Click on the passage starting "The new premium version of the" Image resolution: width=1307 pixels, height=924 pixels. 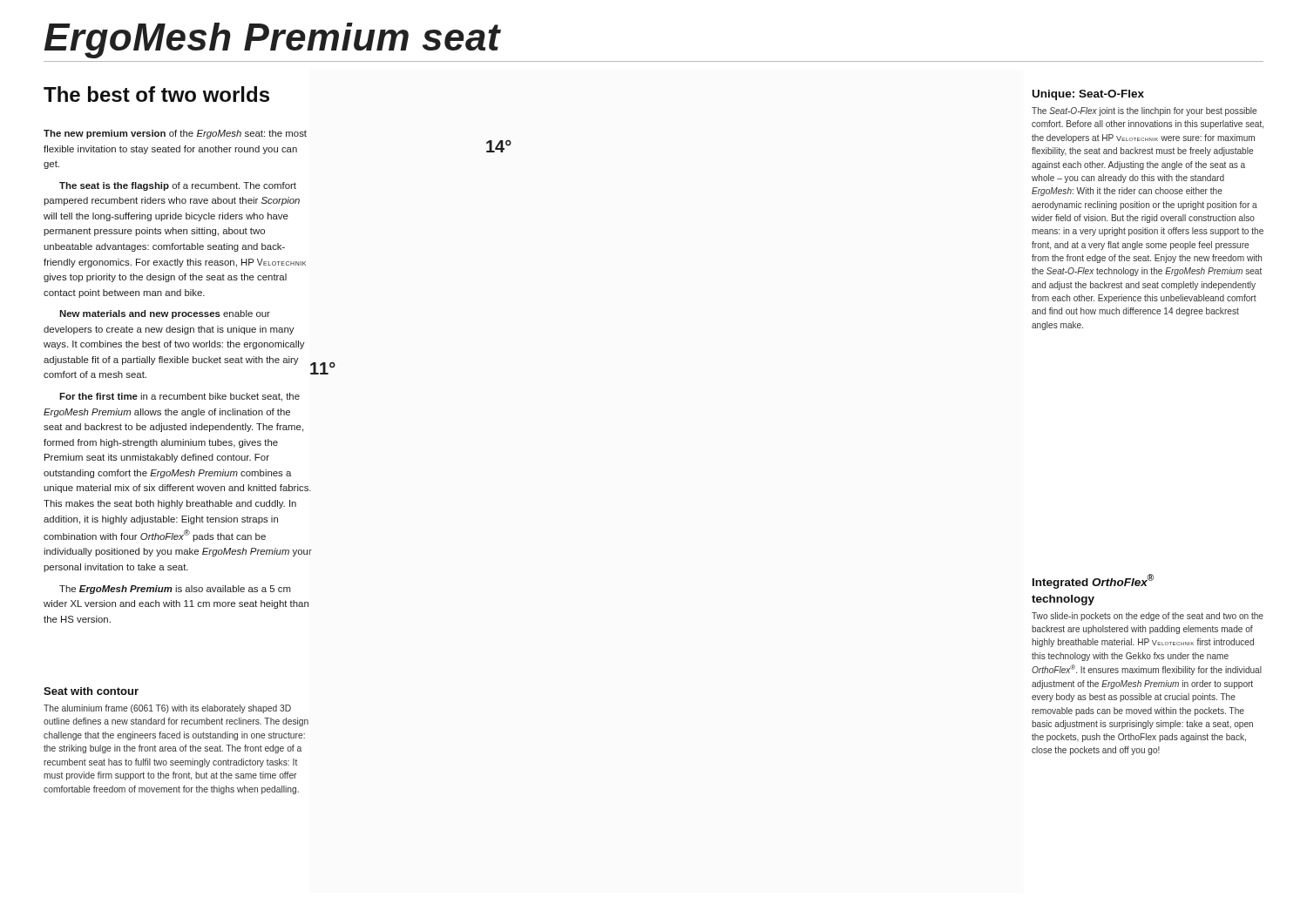point(175,134)
